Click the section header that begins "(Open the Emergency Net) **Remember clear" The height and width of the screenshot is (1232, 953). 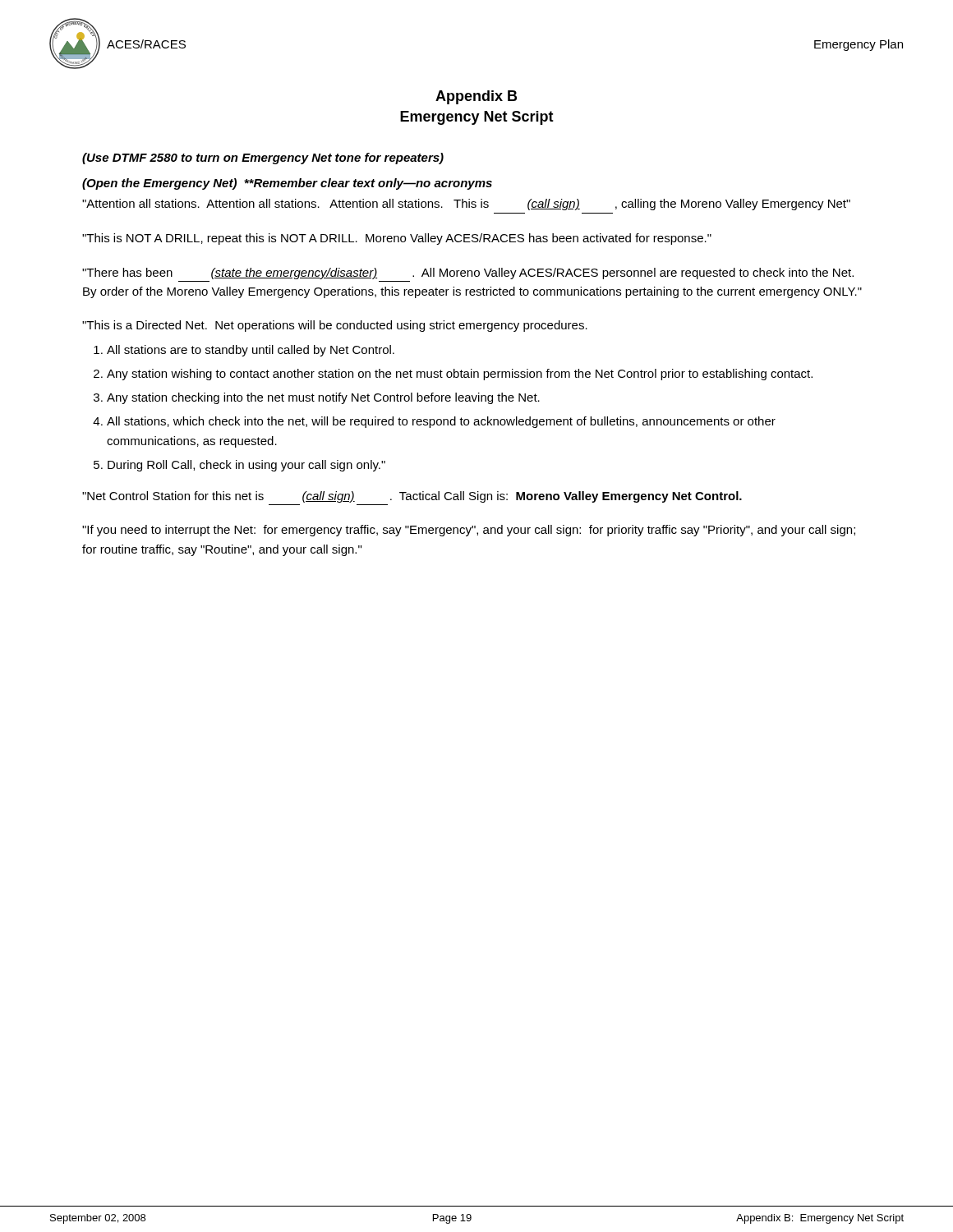287,183
